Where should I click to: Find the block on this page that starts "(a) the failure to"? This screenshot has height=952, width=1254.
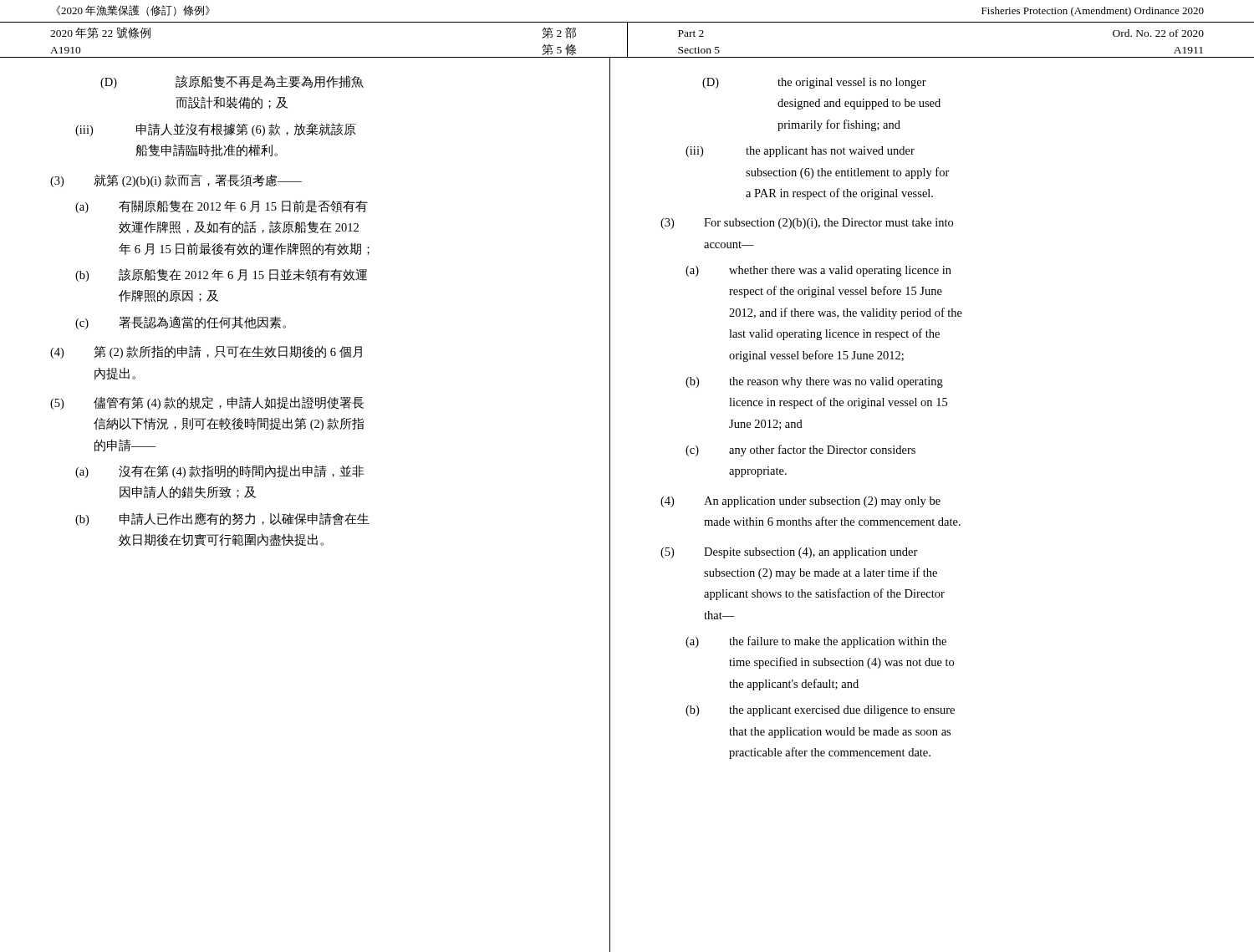[945, 663]
